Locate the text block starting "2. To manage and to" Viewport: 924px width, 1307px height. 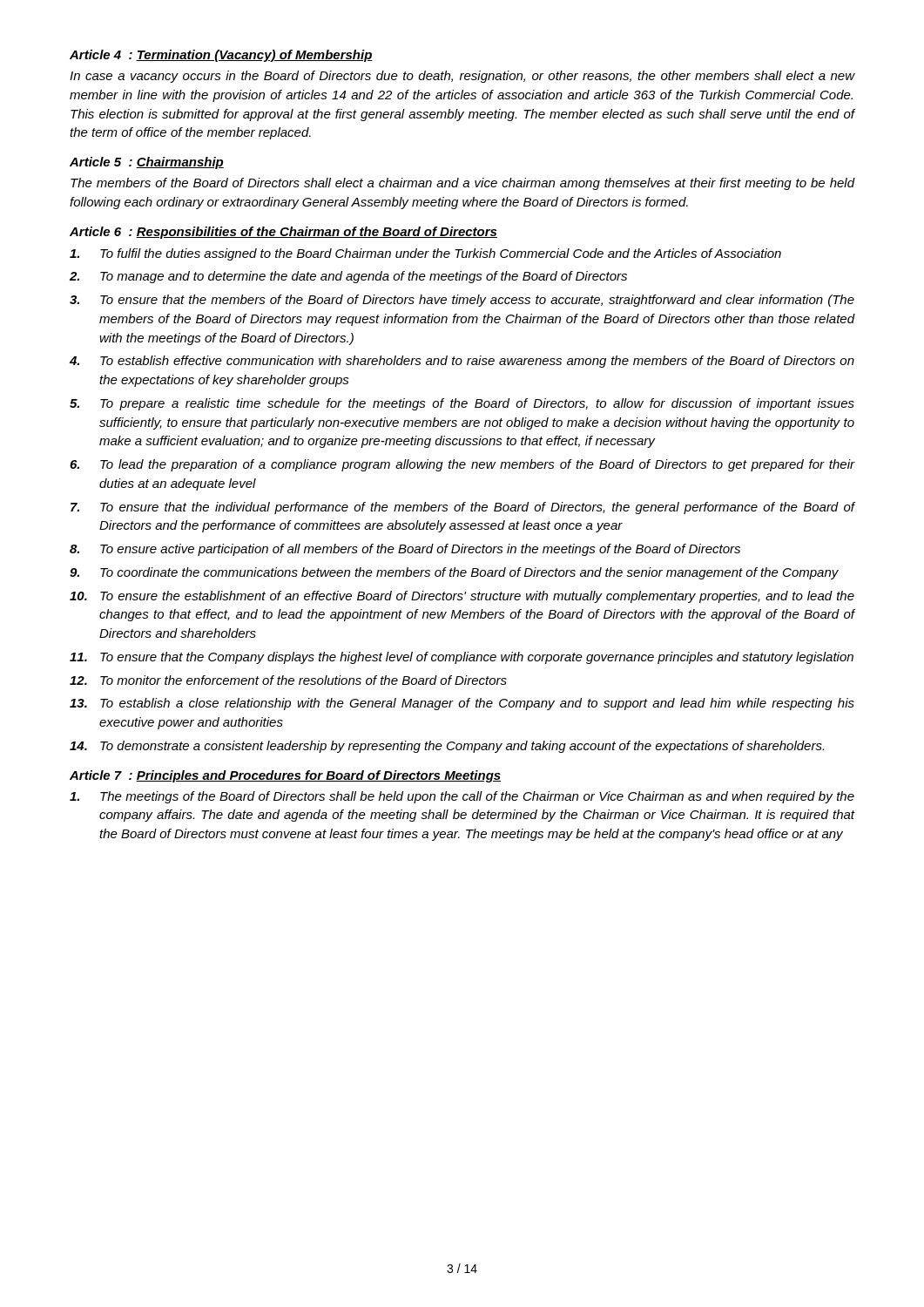462,276
